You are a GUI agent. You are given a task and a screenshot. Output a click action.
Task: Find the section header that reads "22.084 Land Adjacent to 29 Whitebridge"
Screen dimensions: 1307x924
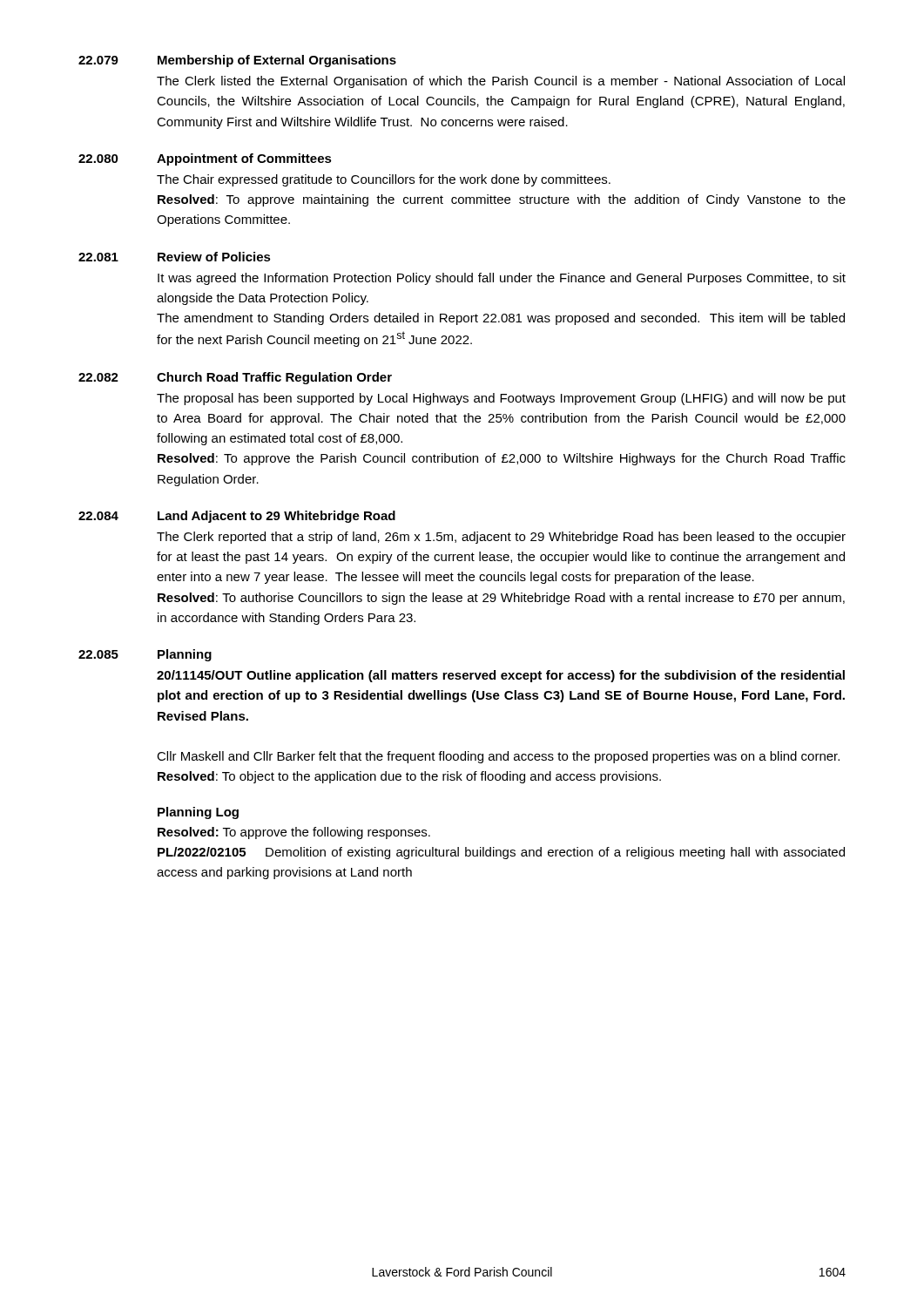[x=462, y=568]
